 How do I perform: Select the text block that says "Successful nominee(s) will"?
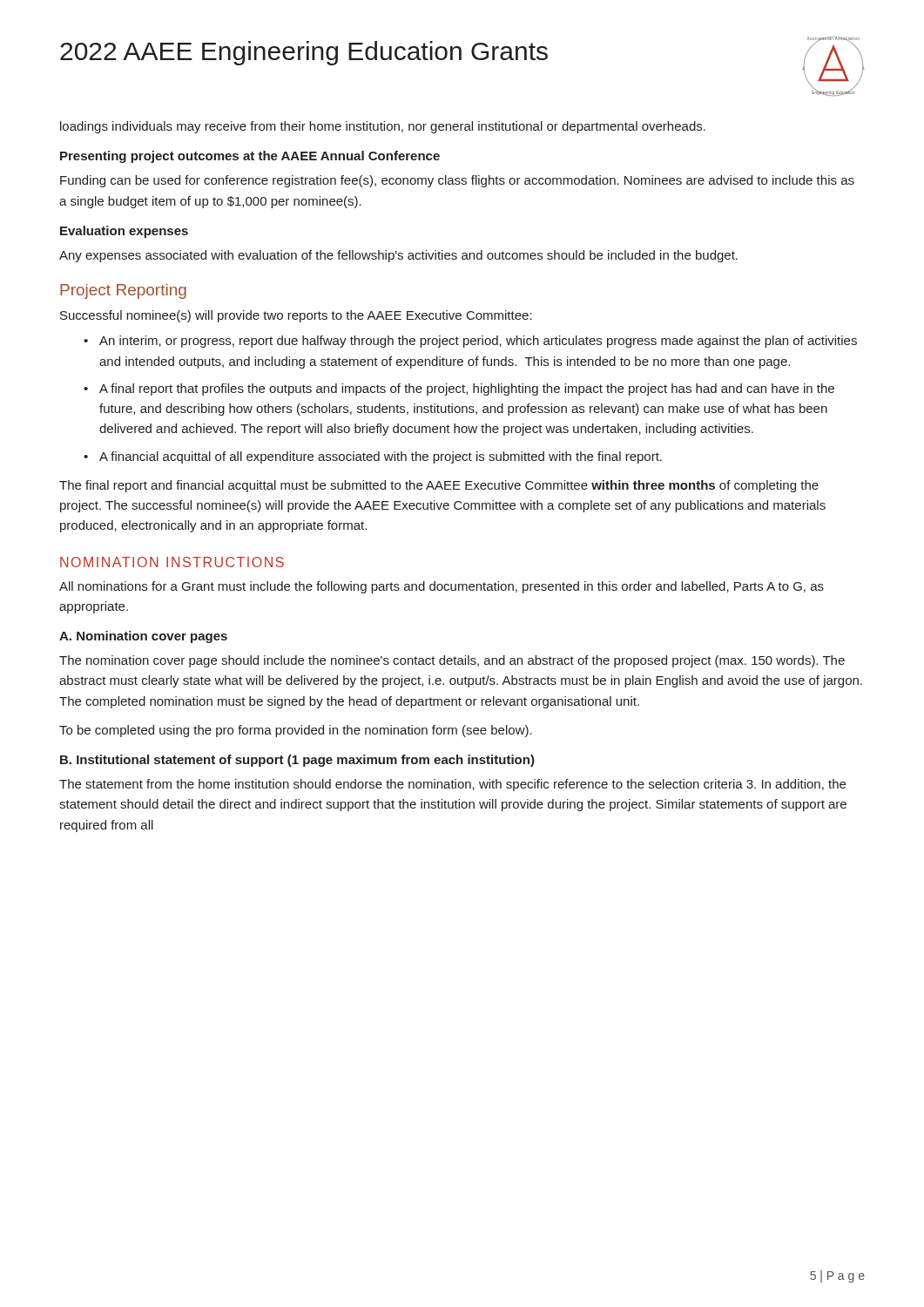(296, 315)
